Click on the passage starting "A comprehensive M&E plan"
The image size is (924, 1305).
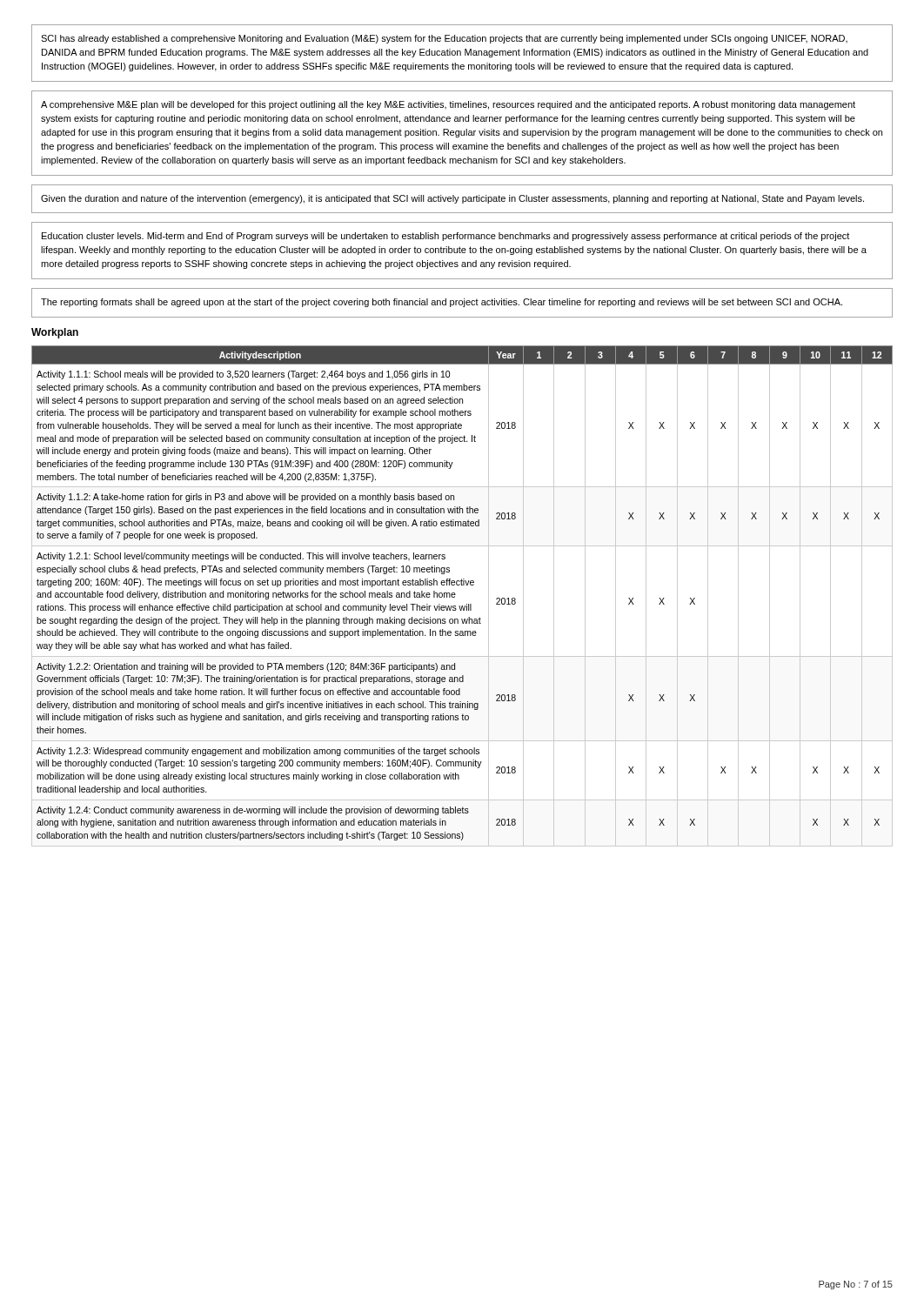[x=462, y=132]
